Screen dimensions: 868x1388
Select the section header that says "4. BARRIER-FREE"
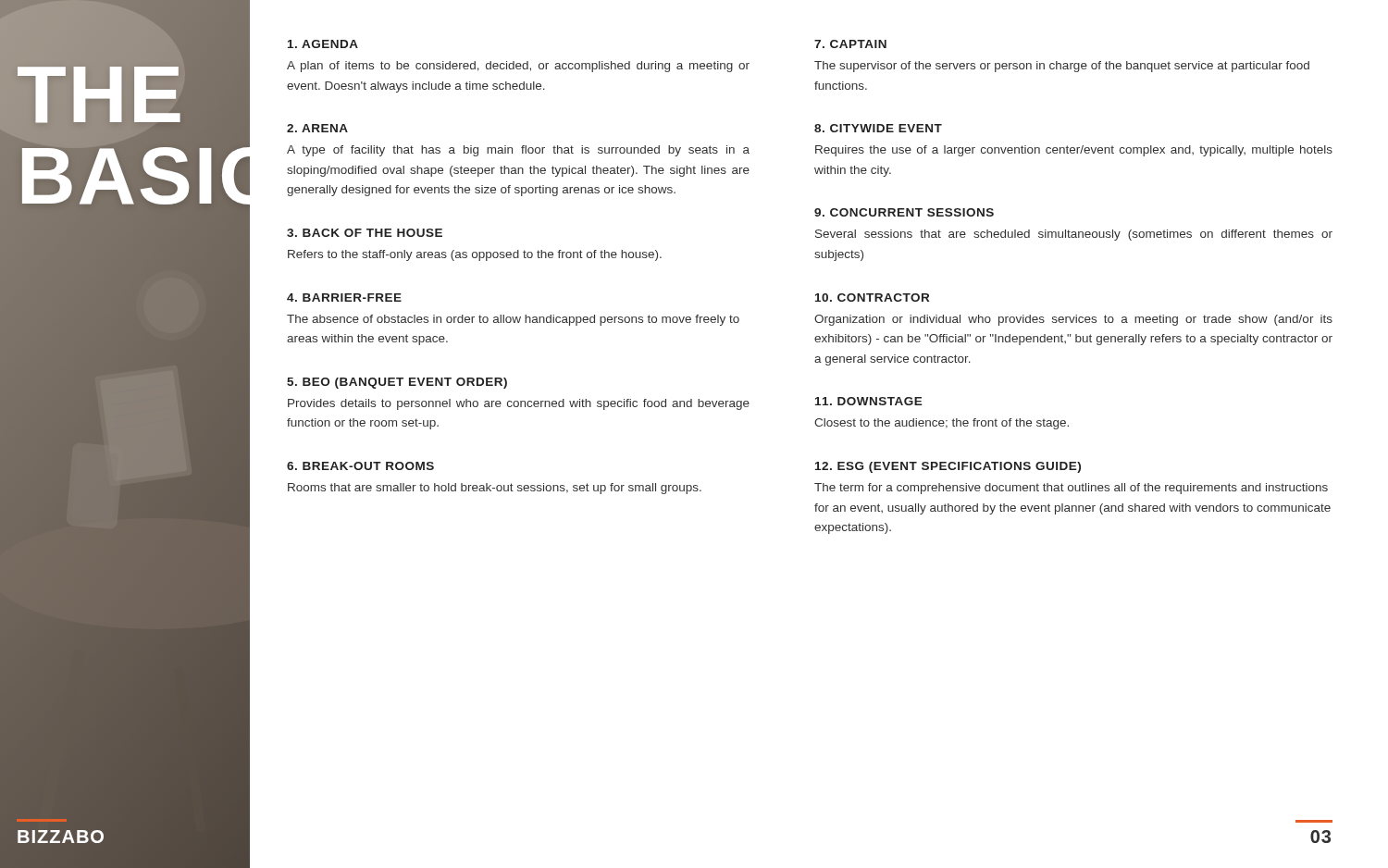tap(344, 298)
